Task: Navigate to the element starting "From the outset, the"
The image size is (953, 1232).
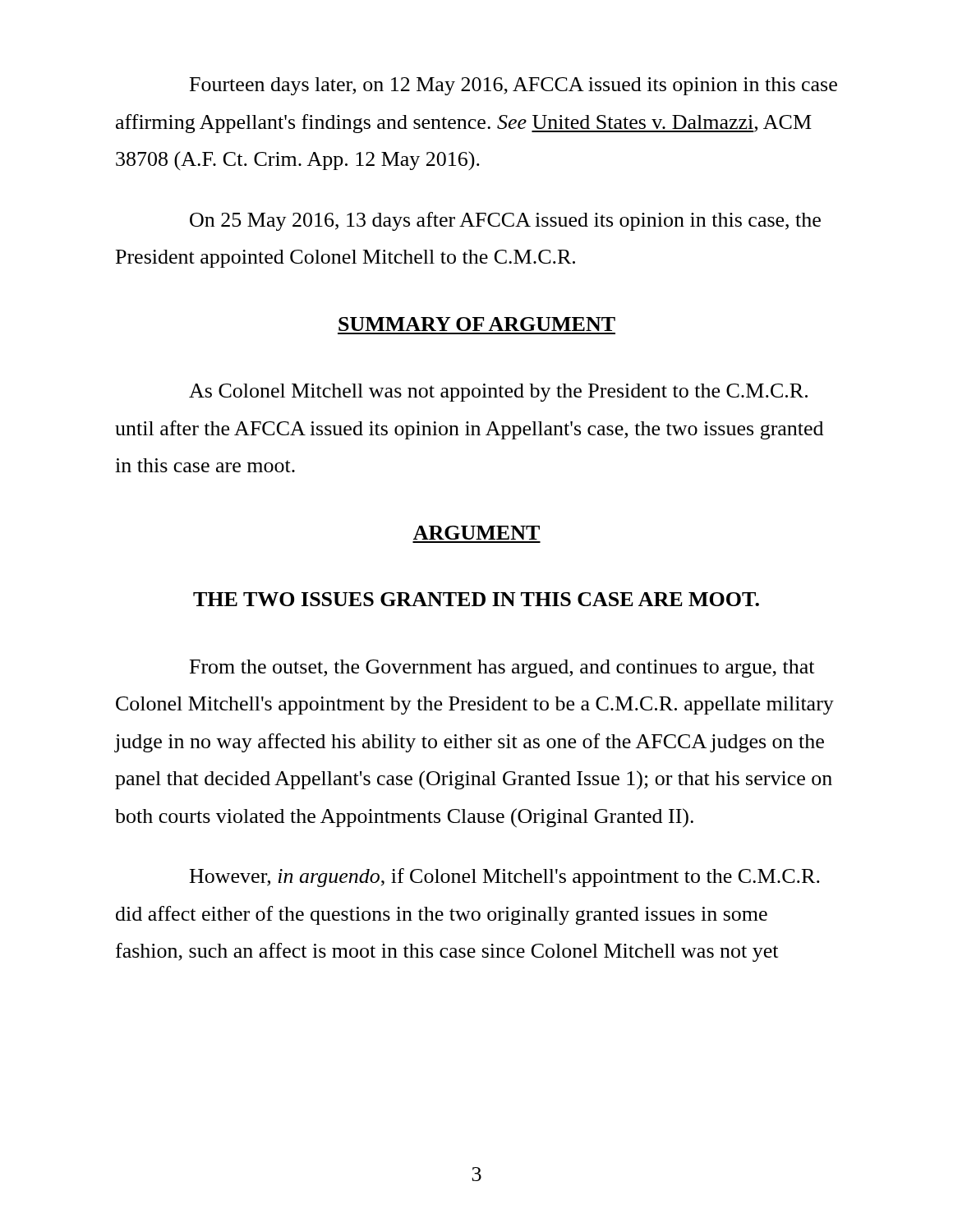Action: pos(474,741)
